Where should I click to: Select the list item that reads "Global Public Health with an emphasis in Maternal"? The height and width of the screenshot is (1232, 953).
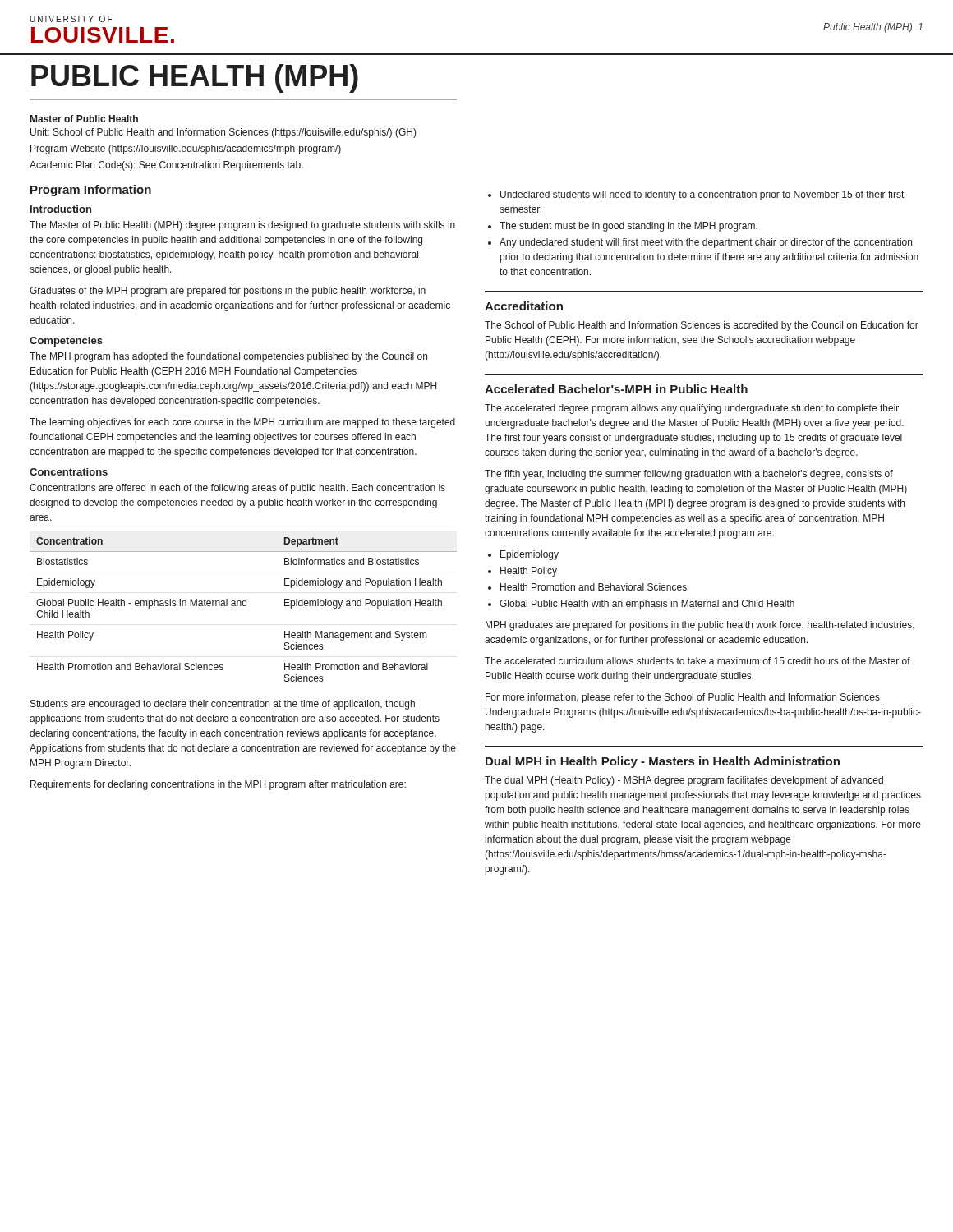tap(647, 604)
